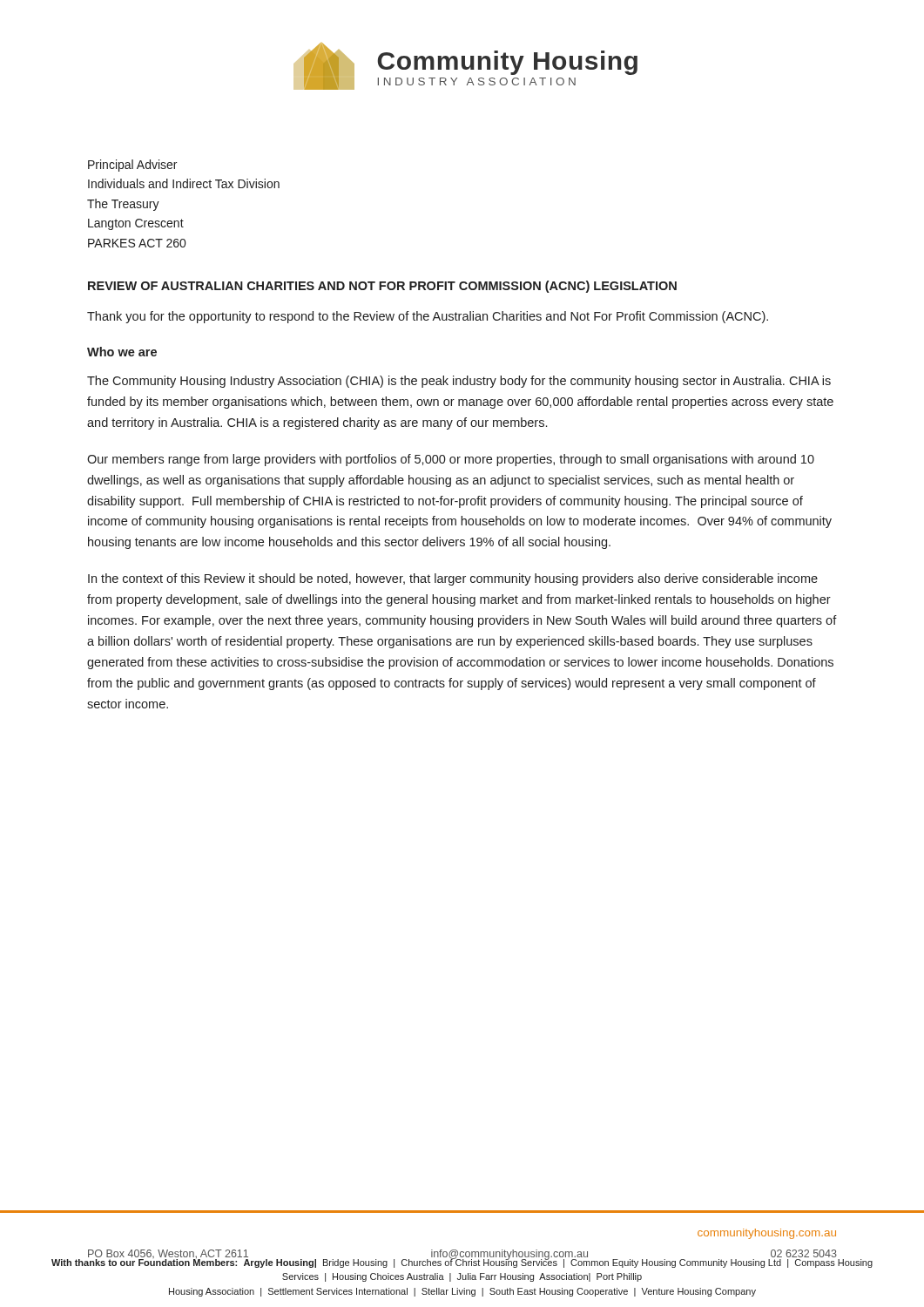The height and width of the screenshot is (1307, 924).
Task: Locate the text starting "Our members range from large providers with"
Action: click(x=459, y=501)
